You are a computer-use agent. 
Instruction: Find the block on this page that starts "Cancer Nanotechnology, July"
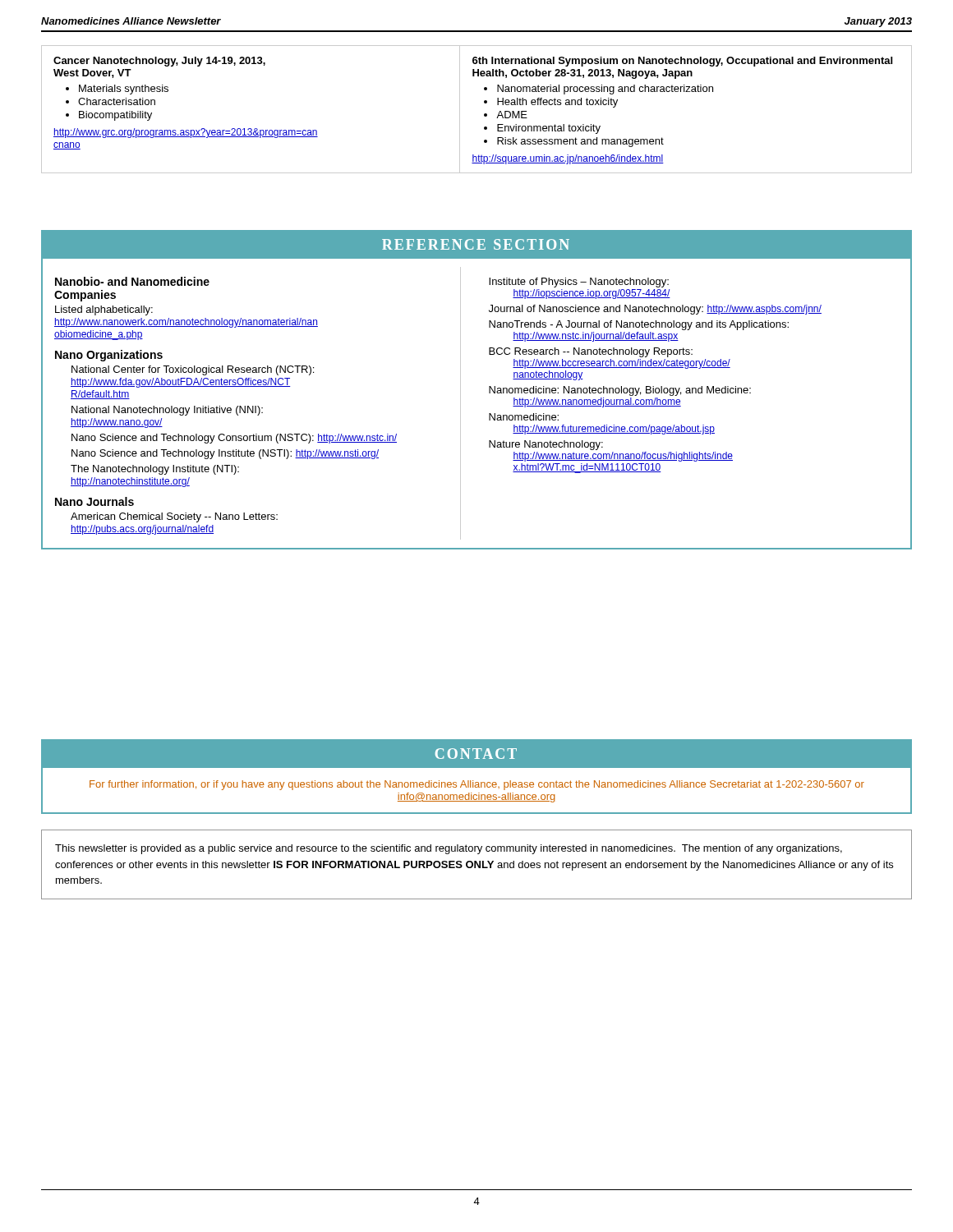point(159,62)
